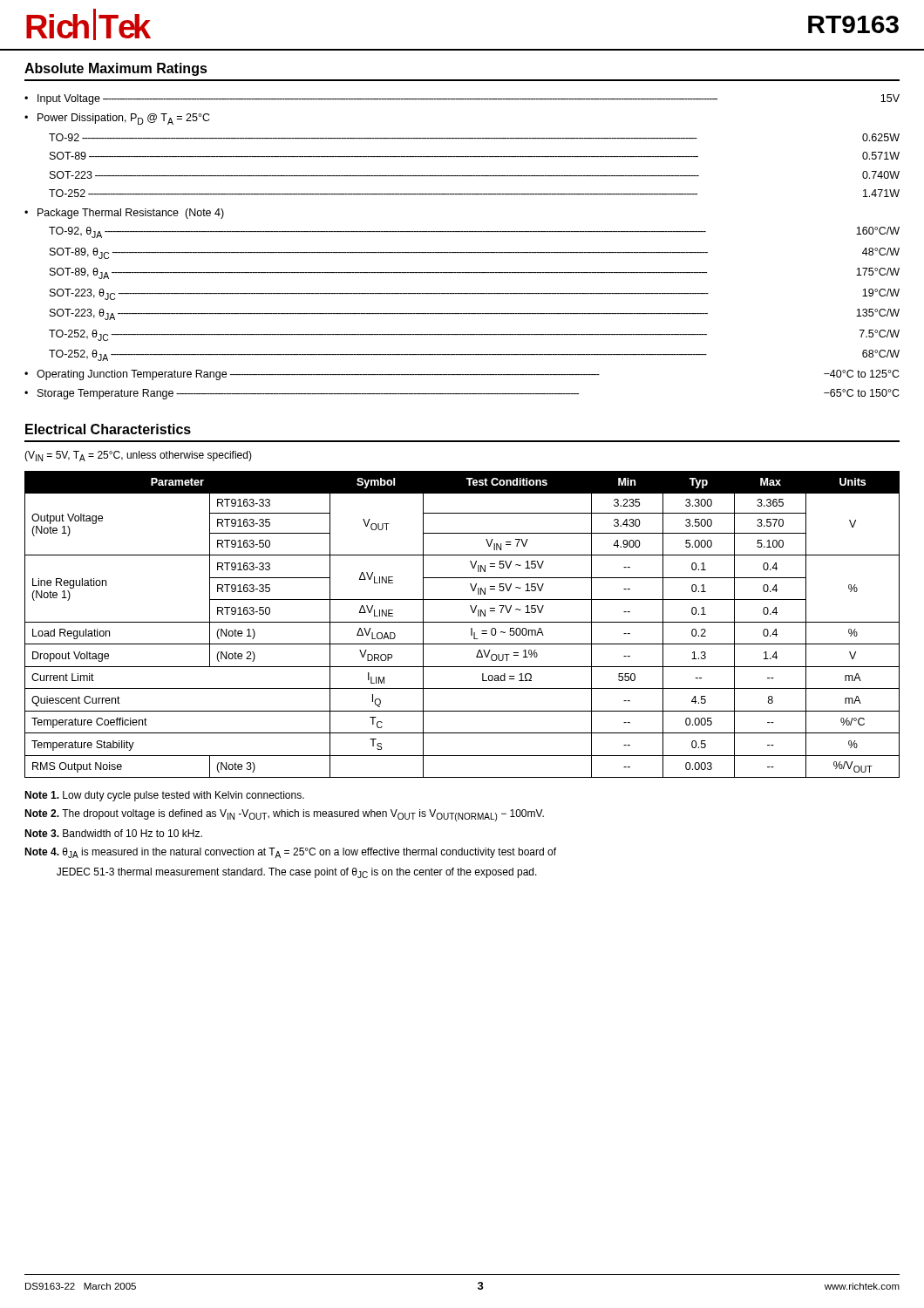Screen dimensions: 1308x924
Task: Locate the text starting "TO-92 ------------------------------------------------------------------------------------------------------------------------------------------------------------------------------------------------------------------------------- 0.625W"
Action: (x=474, y=138)
